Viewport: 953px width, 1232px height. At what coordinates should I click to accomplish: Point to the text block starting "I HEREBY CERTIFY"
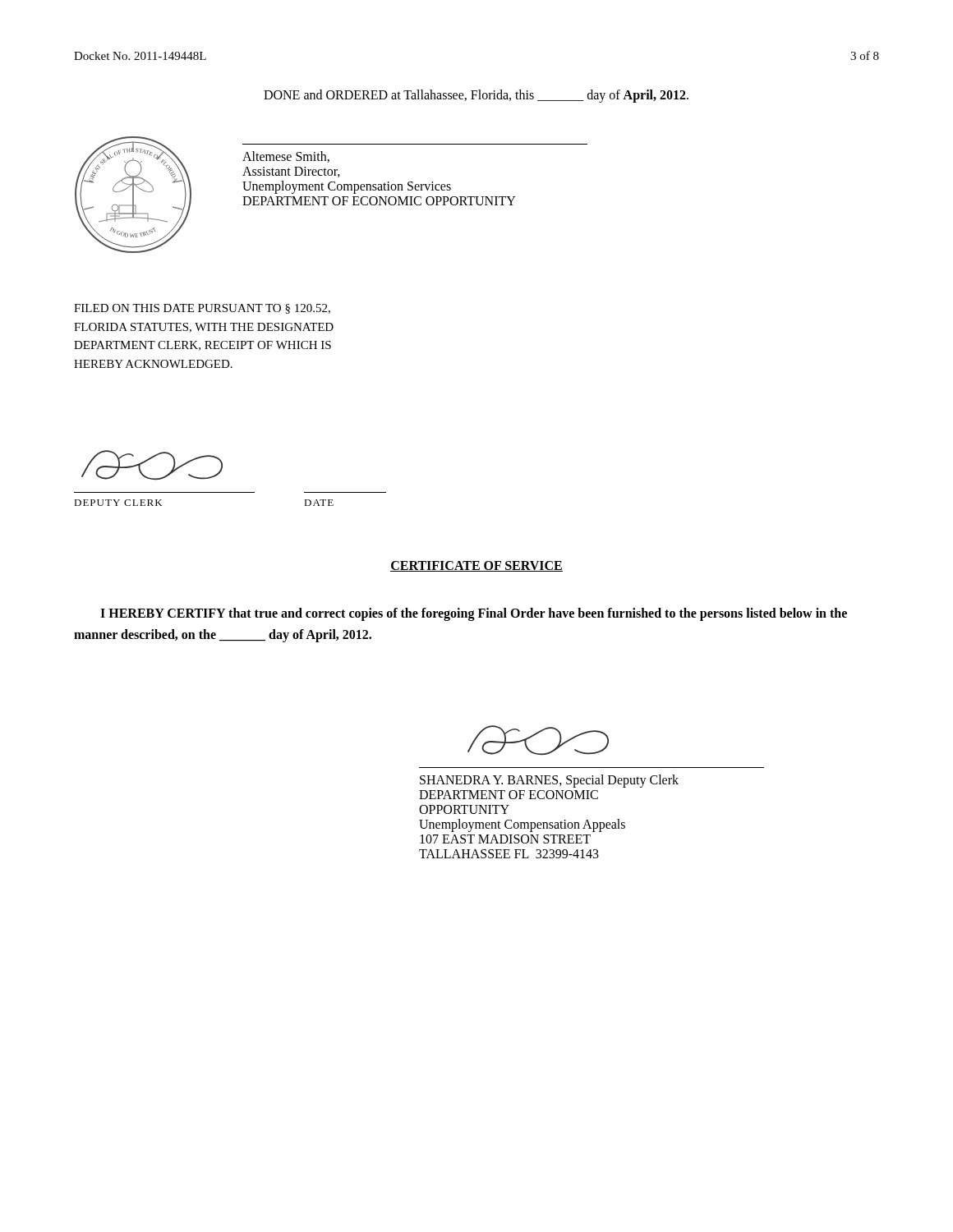tap(461, 624)
